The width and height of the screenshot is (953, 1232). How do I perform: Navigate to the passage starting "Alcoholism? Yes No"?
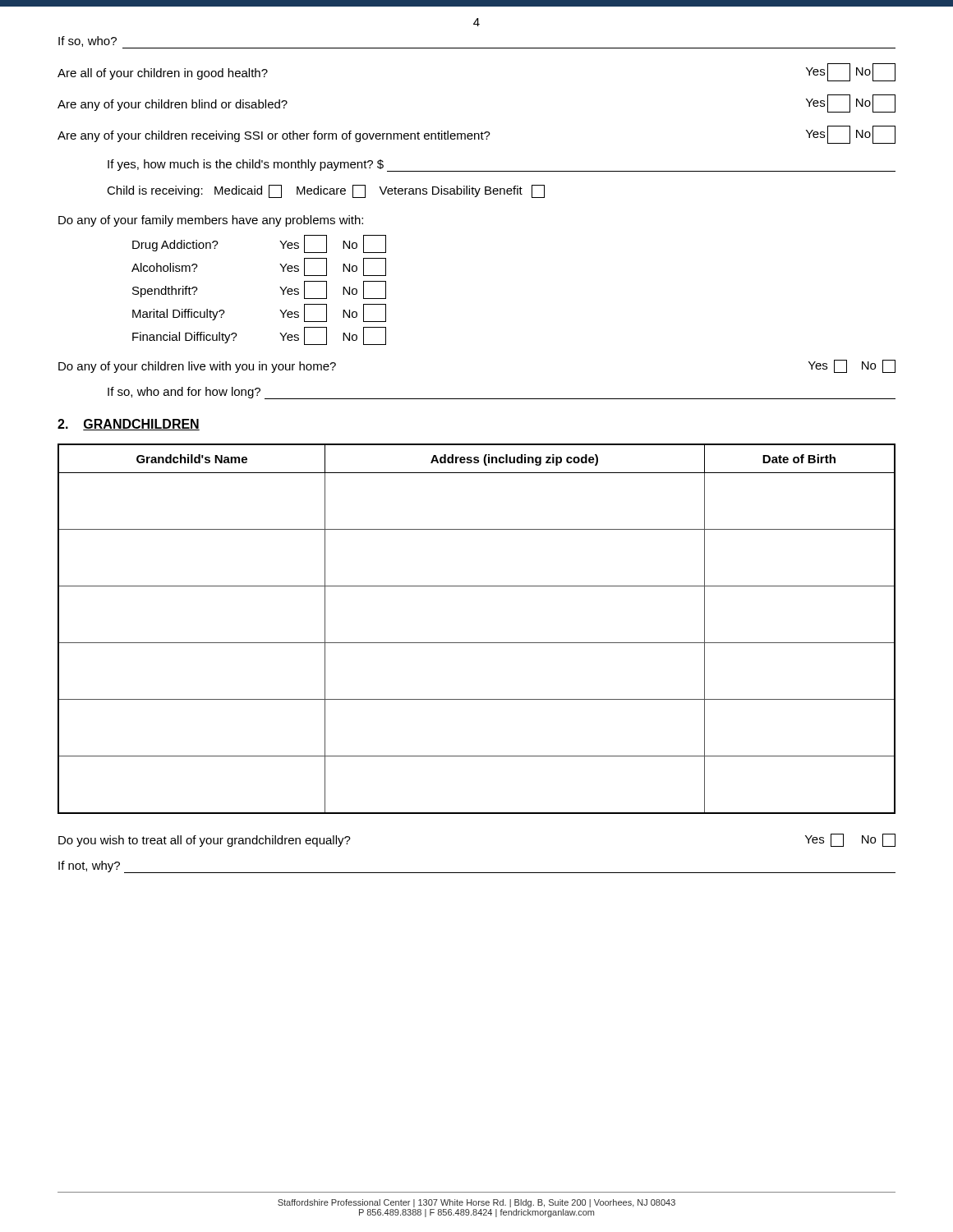[x=170, y=267]
